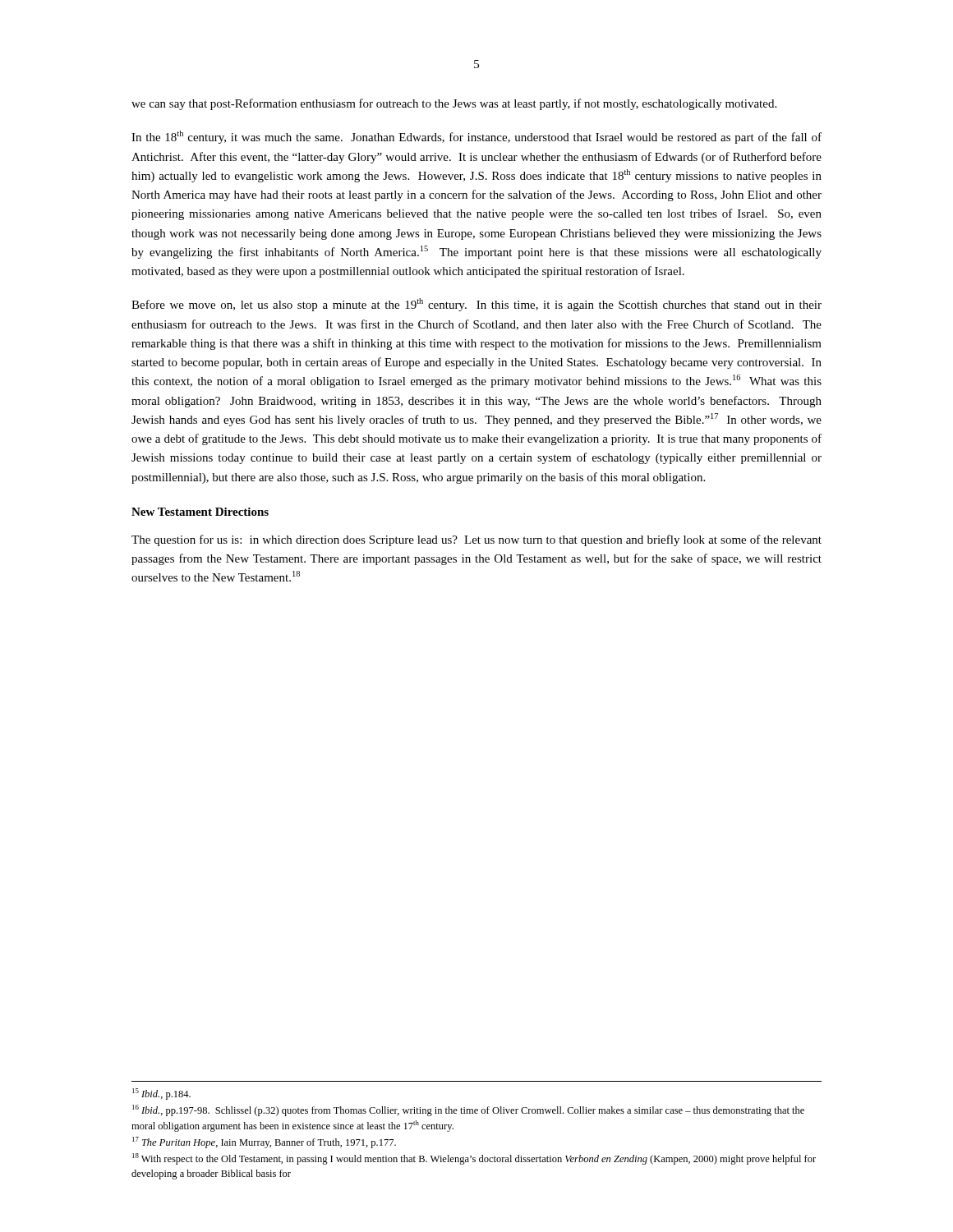Click on the footnote containing "15 Ibid., p.184."
The height and width of the screenshot is (1232, 953).
pyautogui.click(x=161, y=1093)
